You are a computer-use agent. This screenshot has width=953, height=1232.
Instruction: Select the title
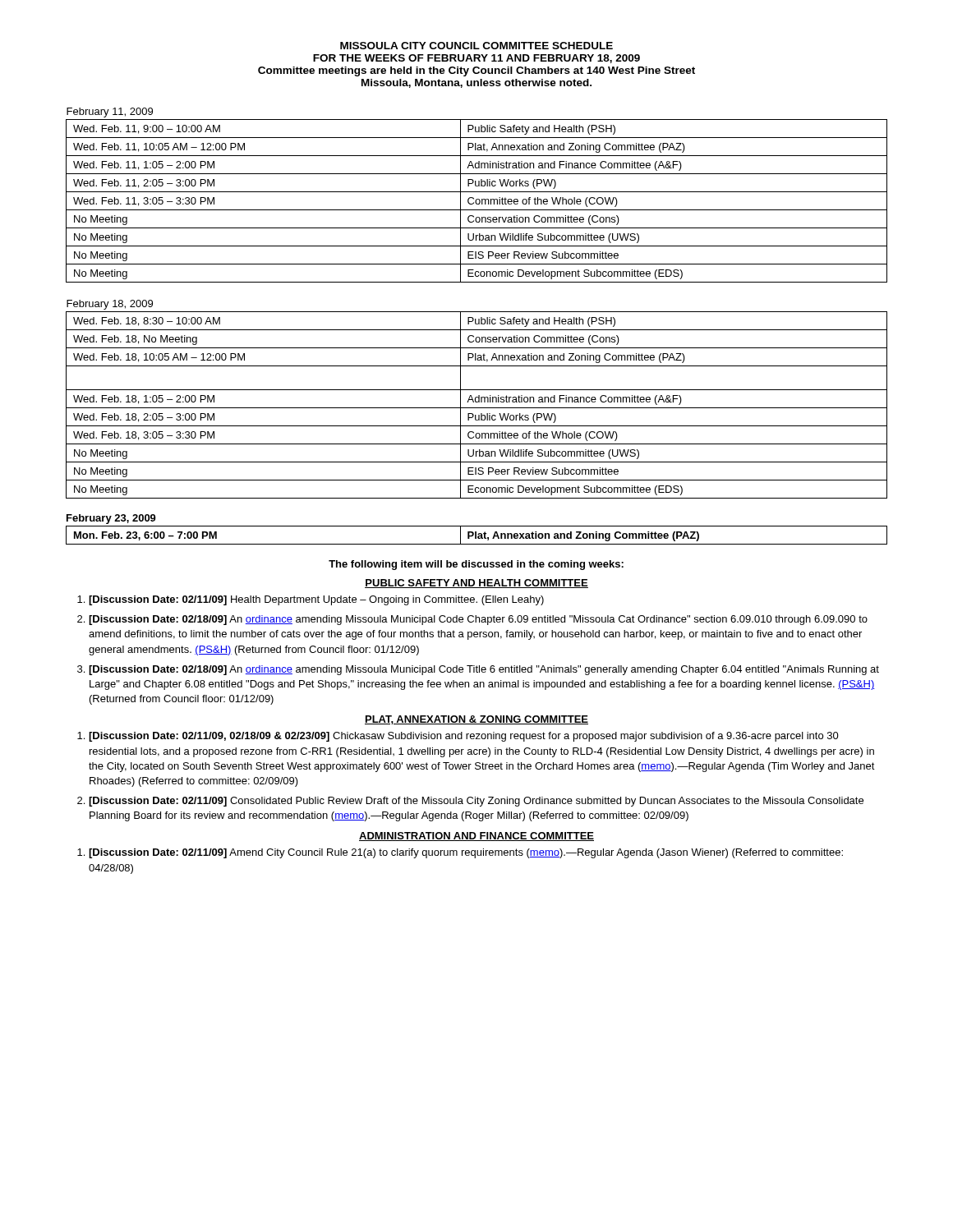[476, 64]
